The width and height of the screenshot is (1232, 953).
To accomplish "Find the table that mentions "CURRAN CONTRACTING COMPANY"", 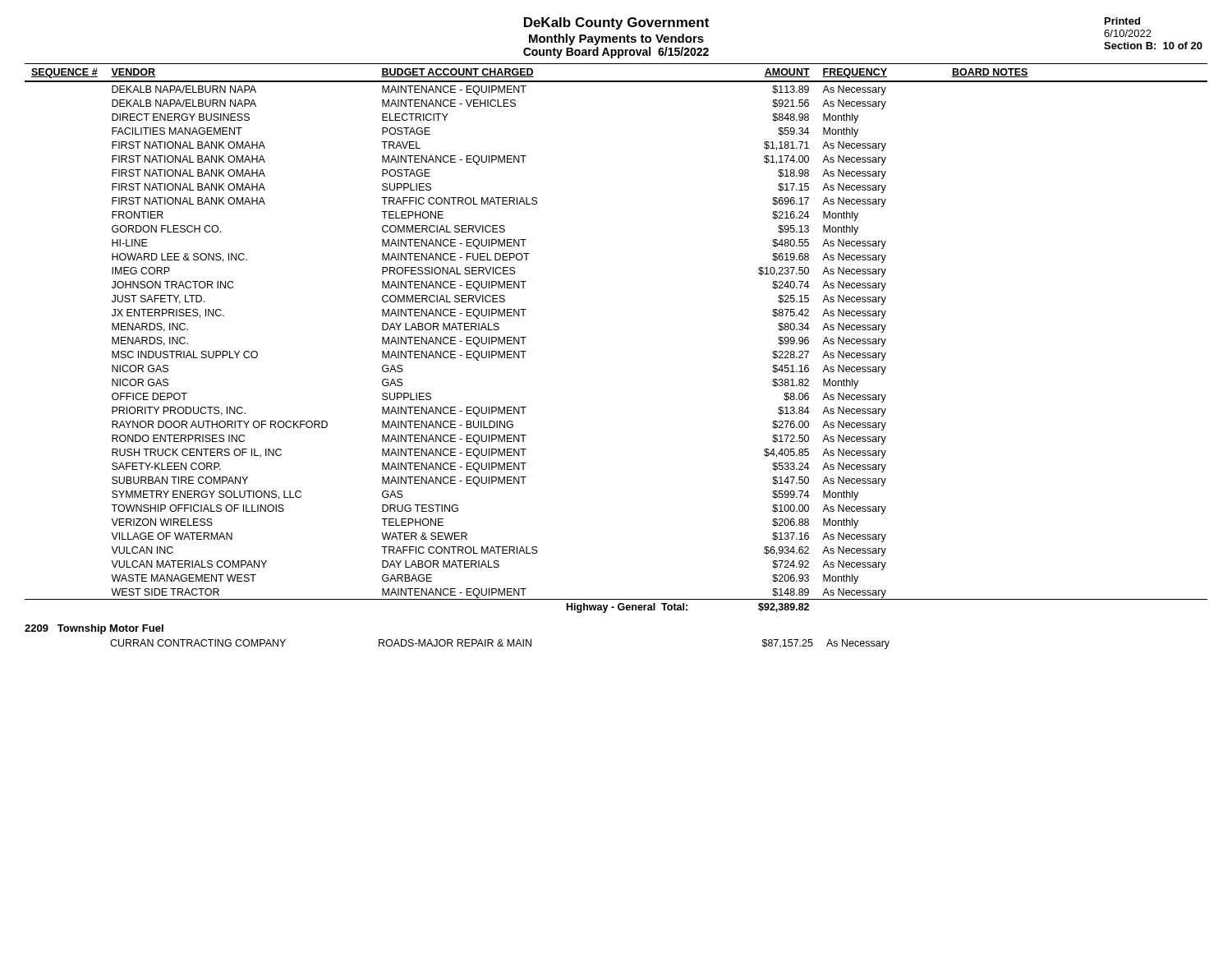I will (616, 643).
